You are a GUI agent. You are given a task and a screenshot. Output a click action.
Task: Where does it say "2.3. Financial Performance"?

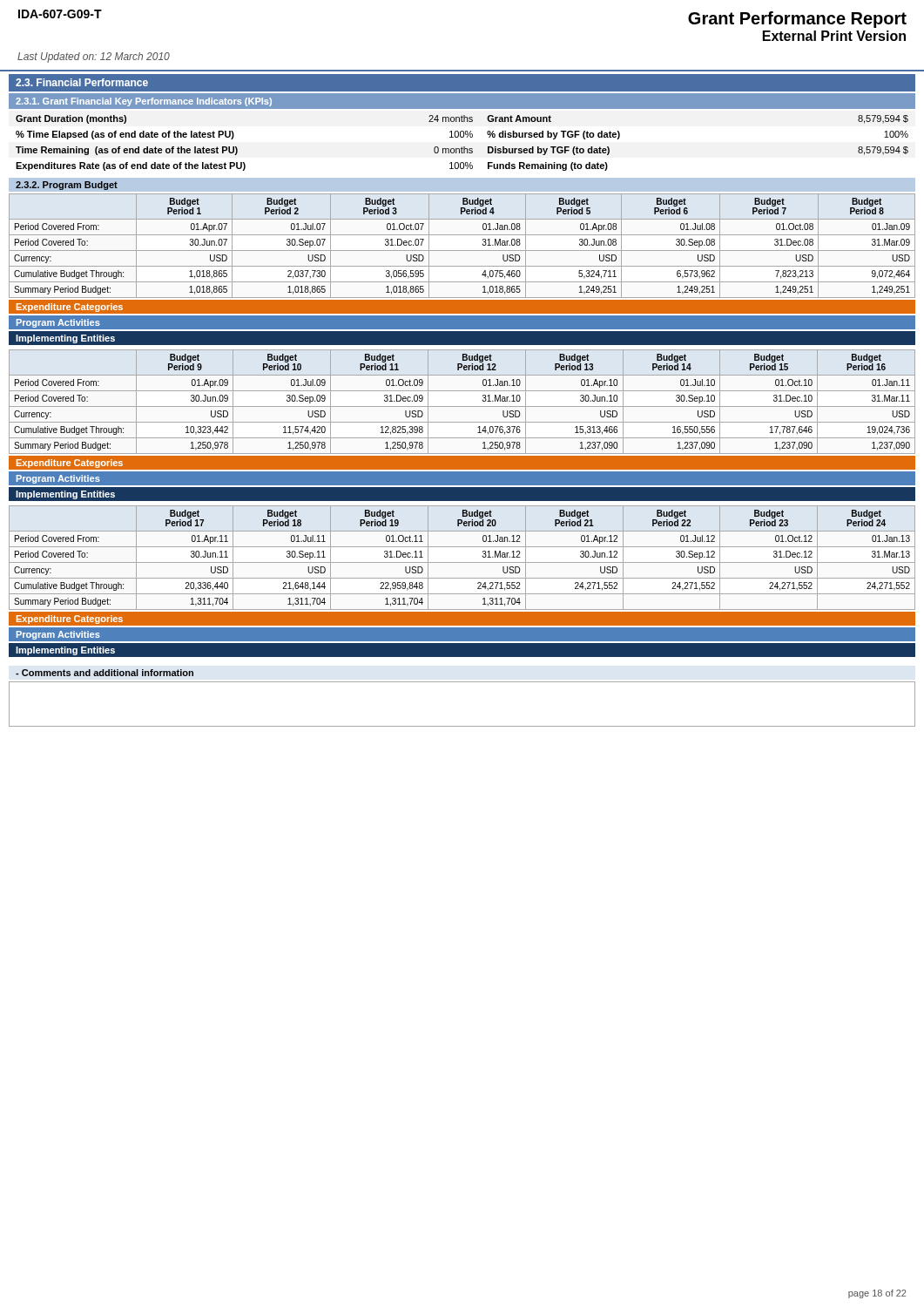click(462, 83)
